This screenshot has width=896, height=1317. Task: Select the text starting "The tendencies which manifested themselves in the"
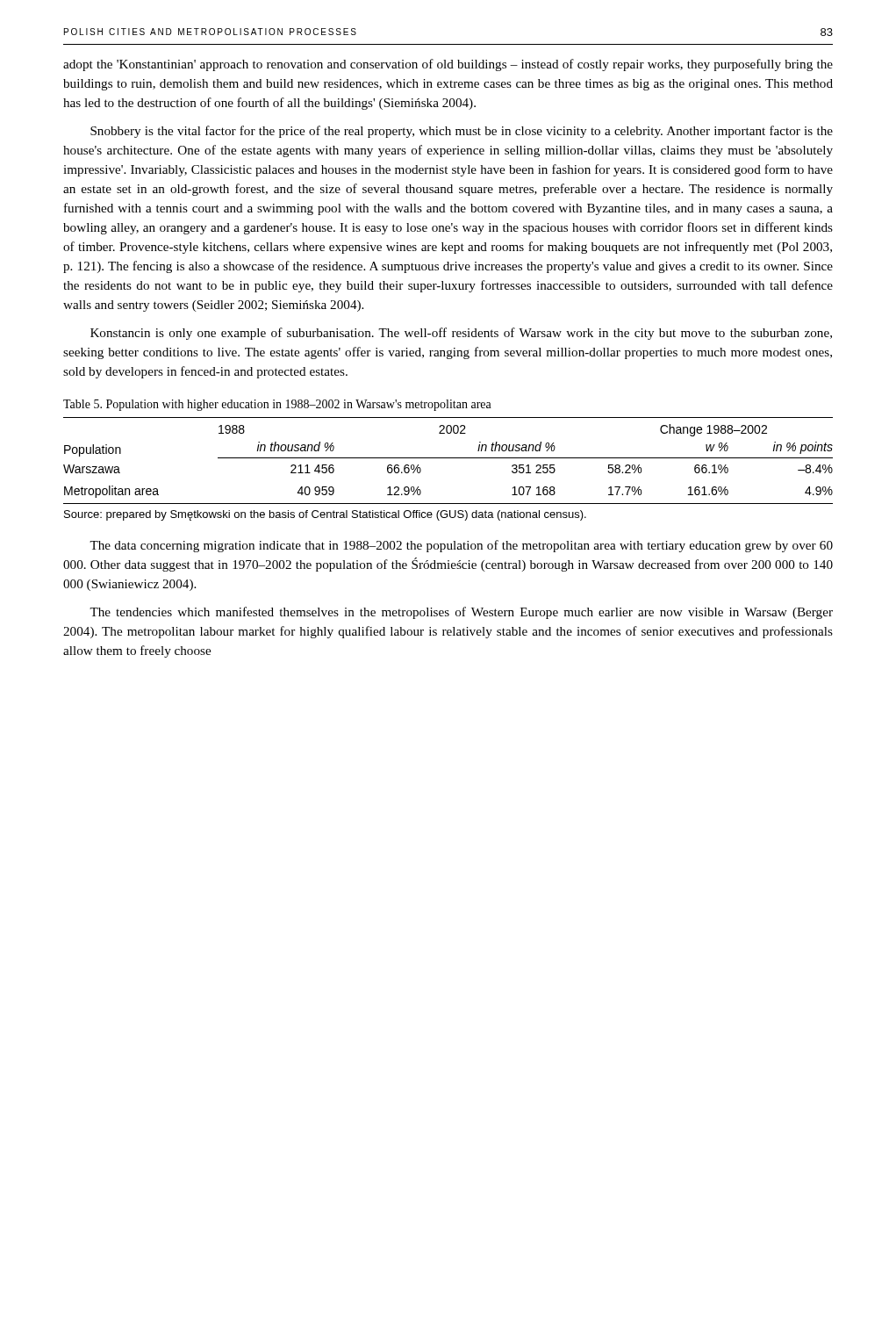pyautogui.click(x=448, y=631)
